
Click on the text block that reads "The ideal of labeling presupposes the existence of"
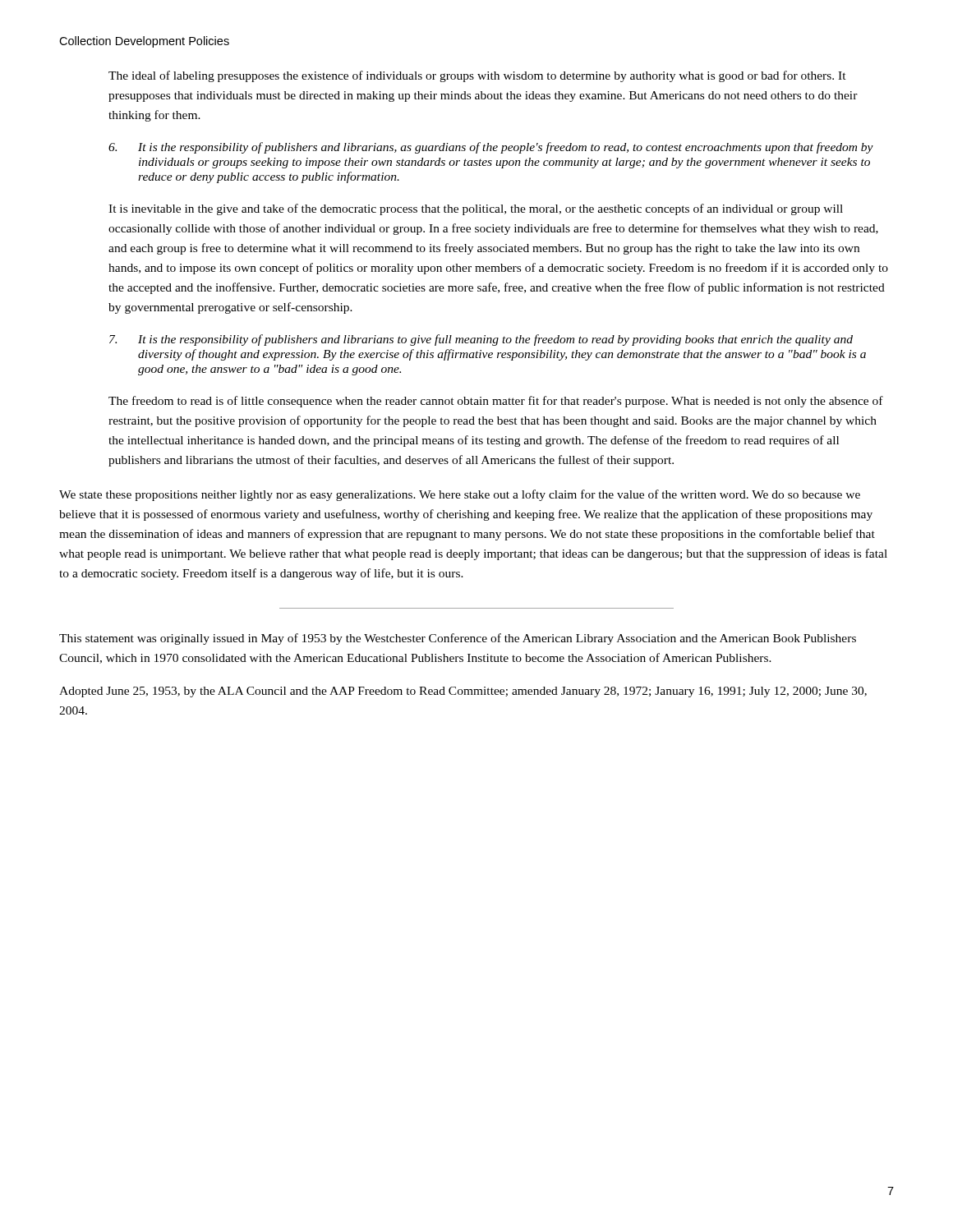(501, 95)
